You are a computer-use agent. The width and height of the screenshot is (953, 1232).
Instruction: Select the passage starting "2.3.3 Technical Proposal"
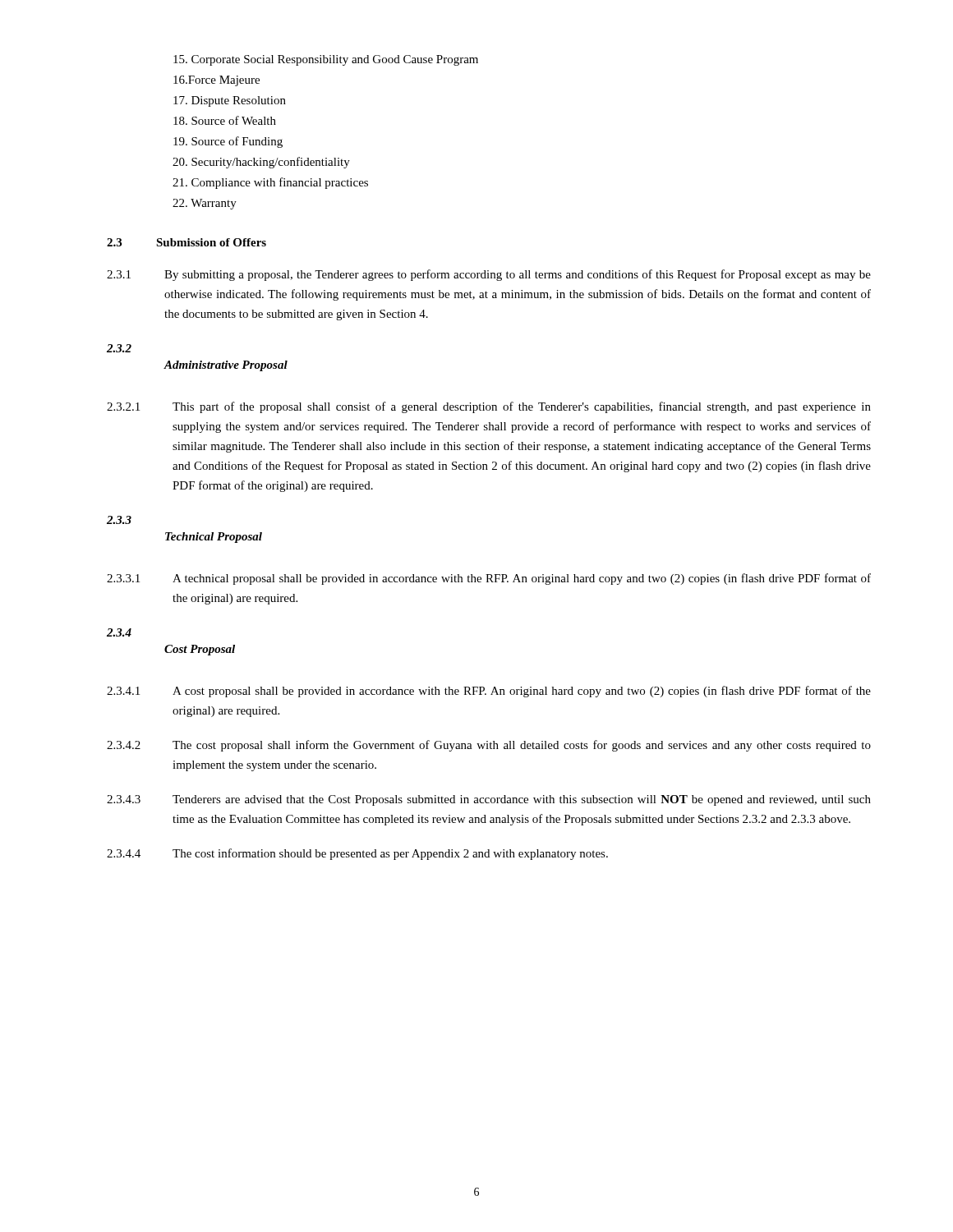click(184, 533)
